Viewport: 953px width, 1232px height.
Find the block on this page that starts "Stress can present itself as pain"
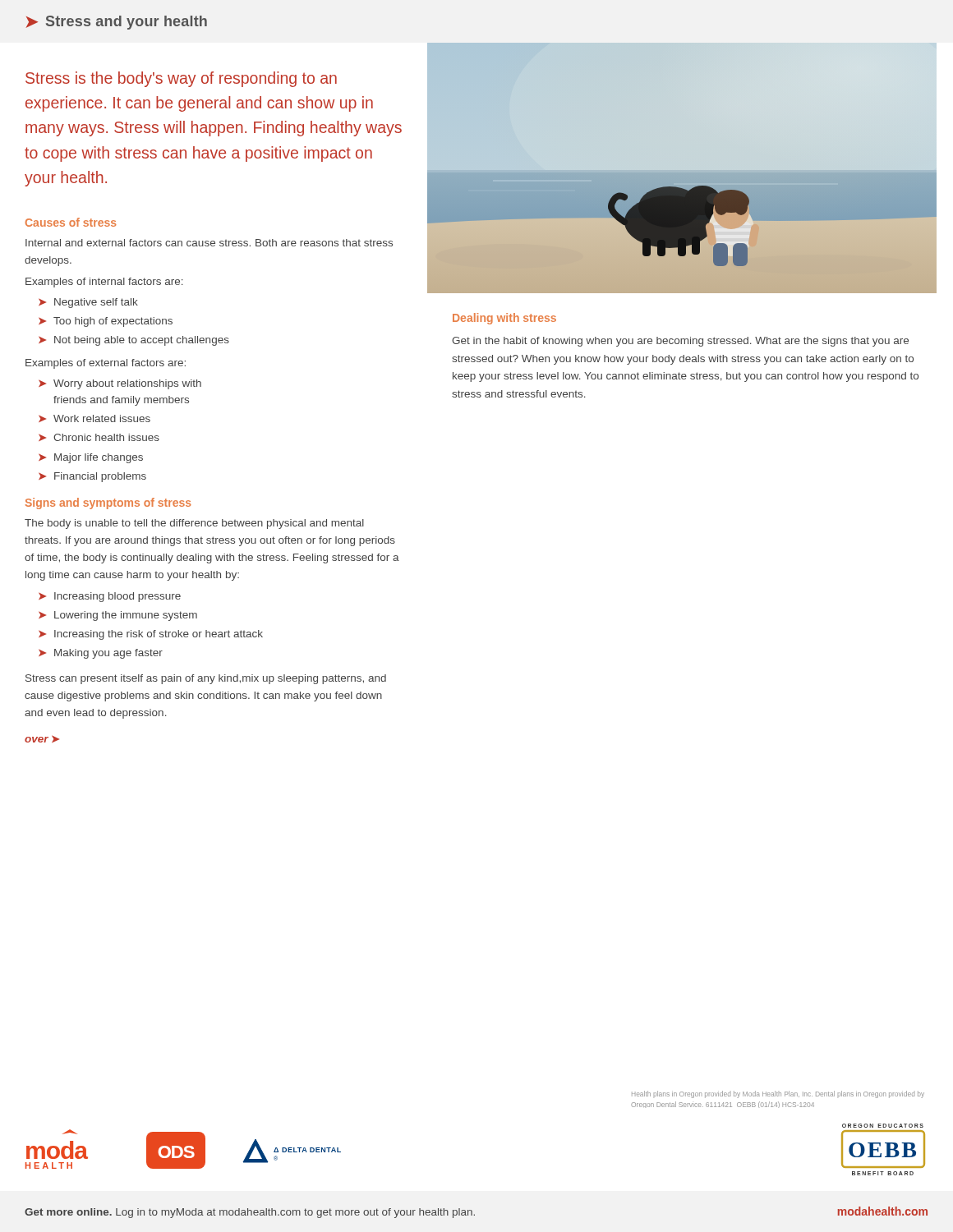coord(206,695)
